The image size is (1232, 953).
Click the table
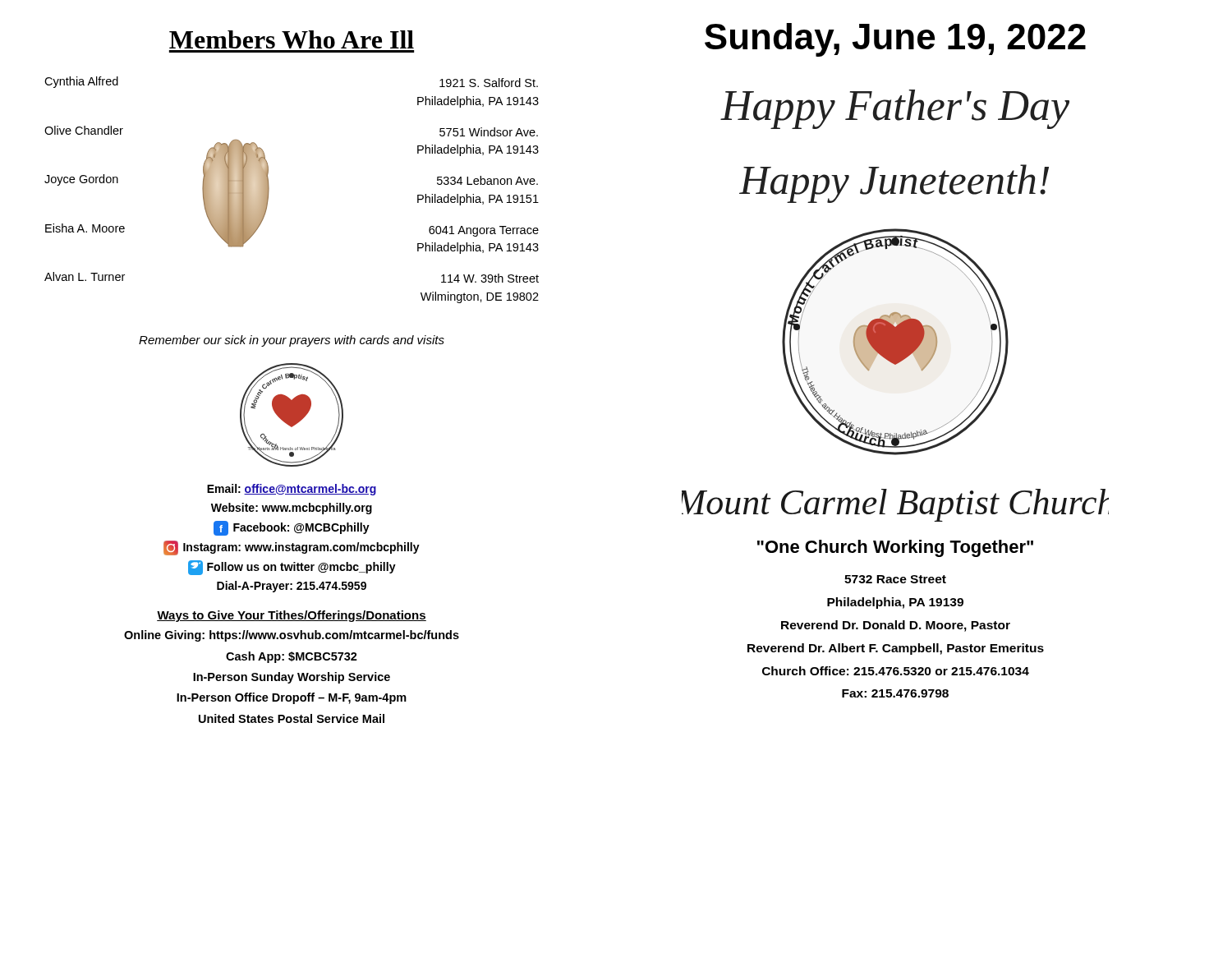click(292, 195)
